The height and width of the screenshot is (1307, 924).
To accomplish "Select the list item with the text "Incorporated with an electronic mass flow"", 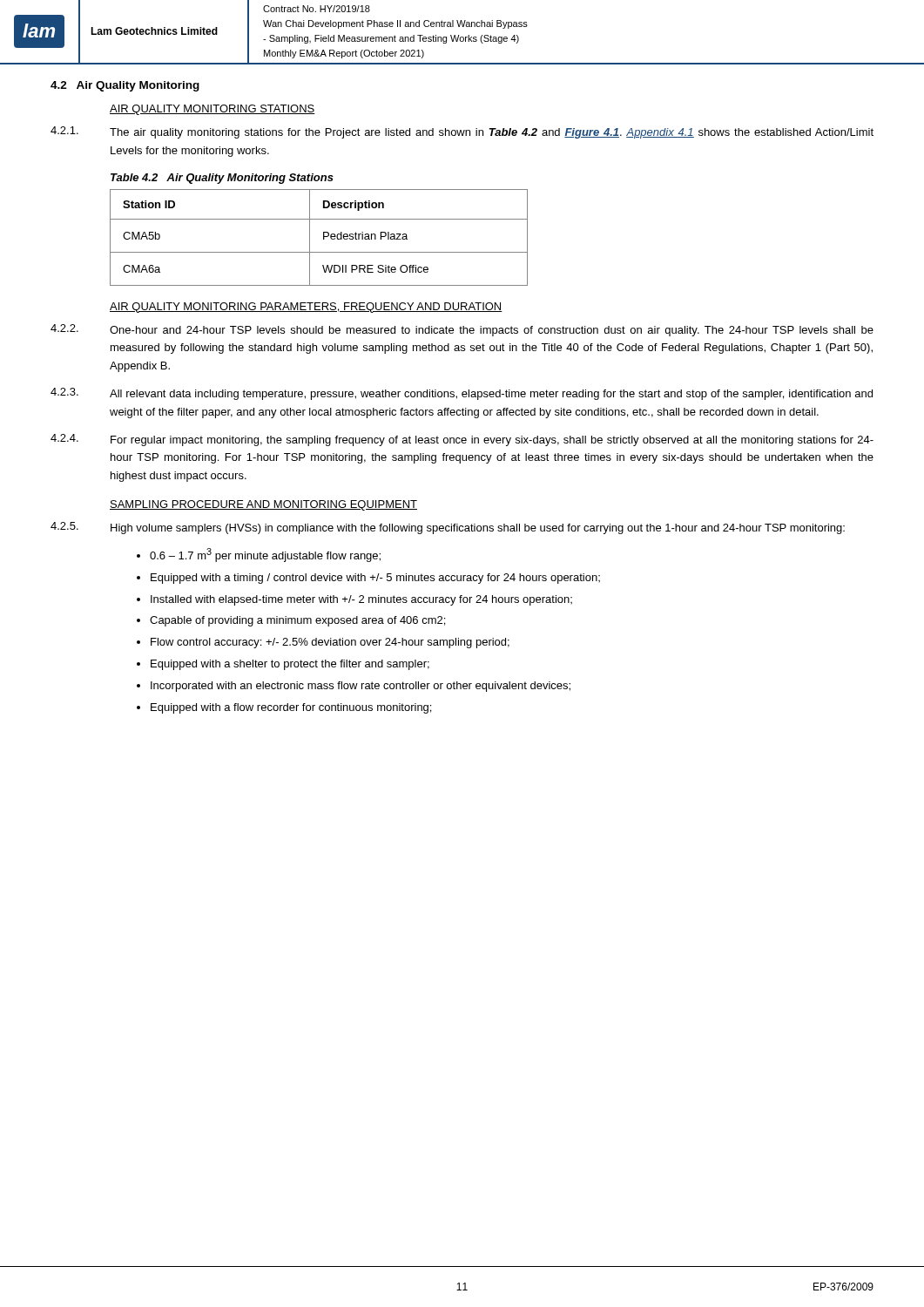I will (361, 685).
